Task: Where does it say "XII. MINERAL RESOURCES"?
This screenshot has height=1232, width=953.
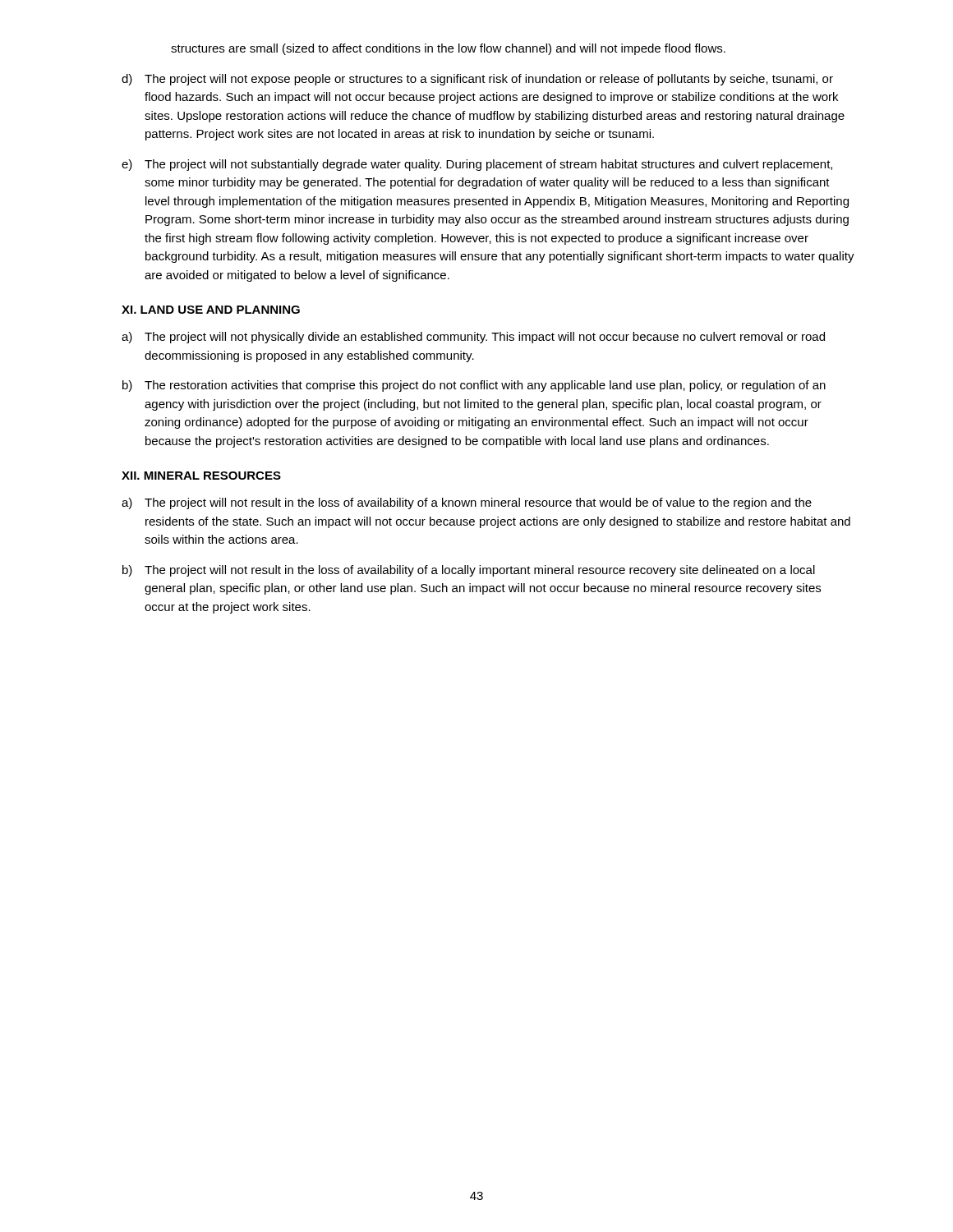Action: 201,475
